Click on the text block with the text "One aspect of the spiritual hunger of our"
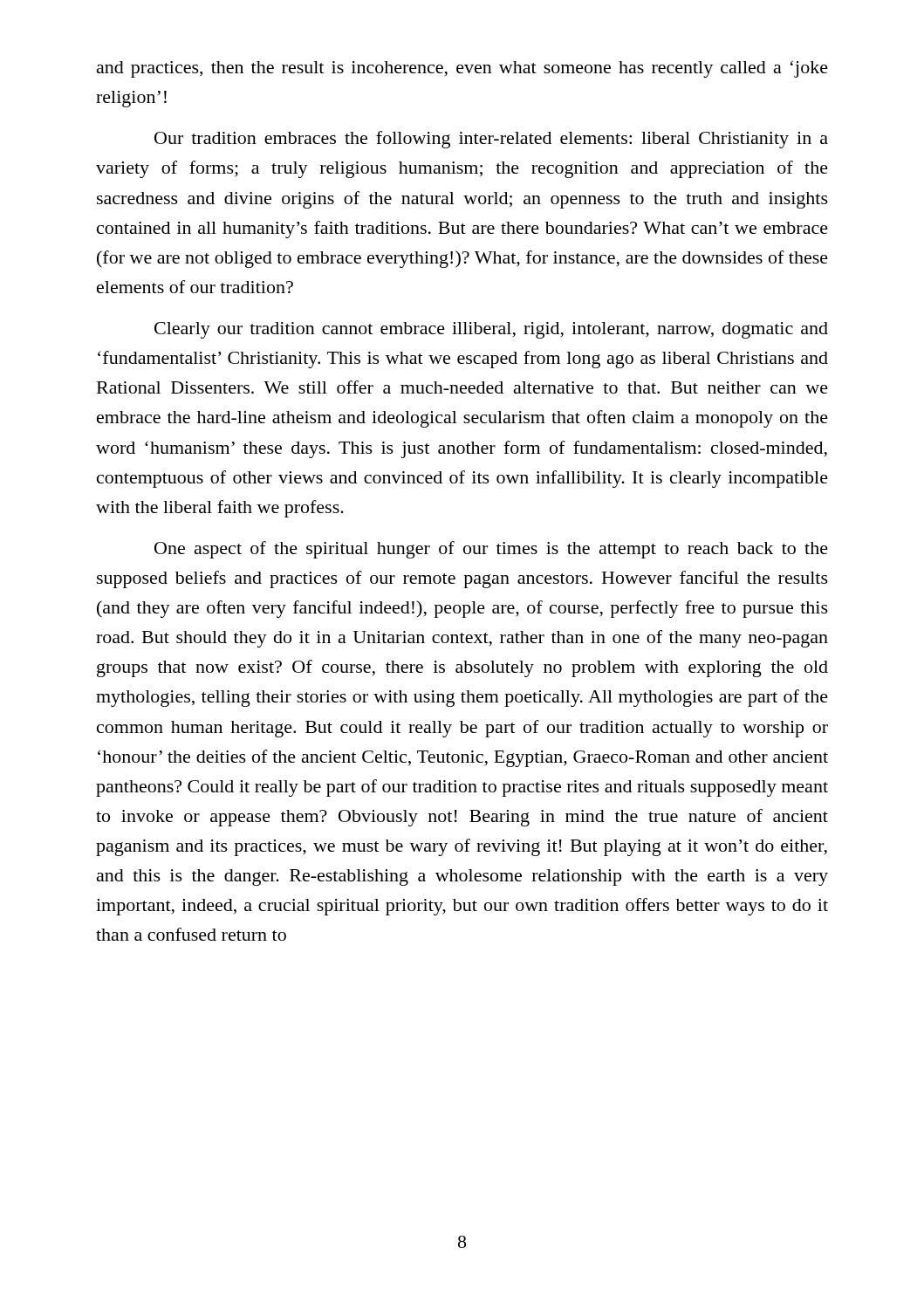 (462, 741)
